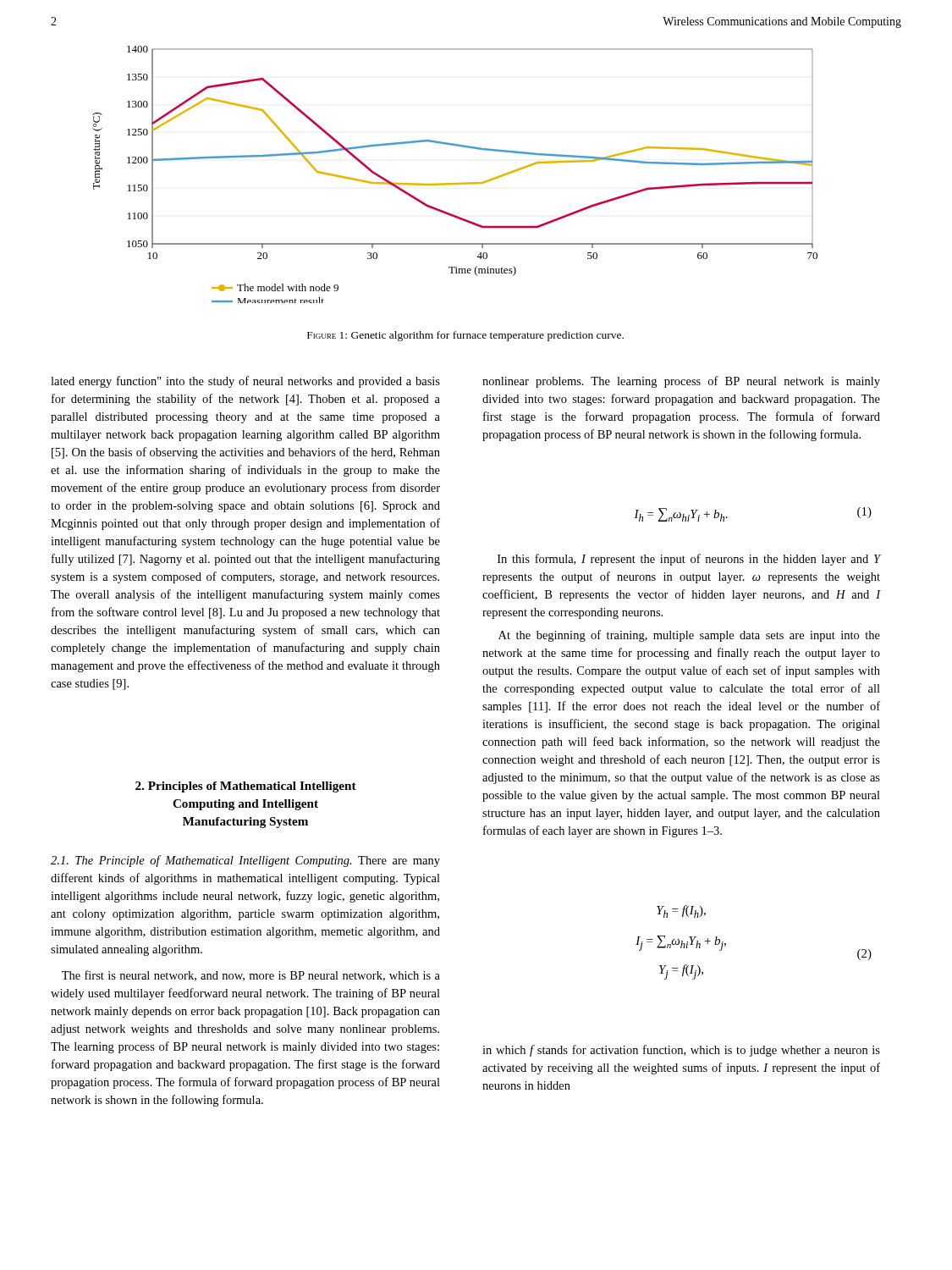Select the element starting "in which f"
This screenshot has height=1270, width=952.
(x=681, y=1068)
